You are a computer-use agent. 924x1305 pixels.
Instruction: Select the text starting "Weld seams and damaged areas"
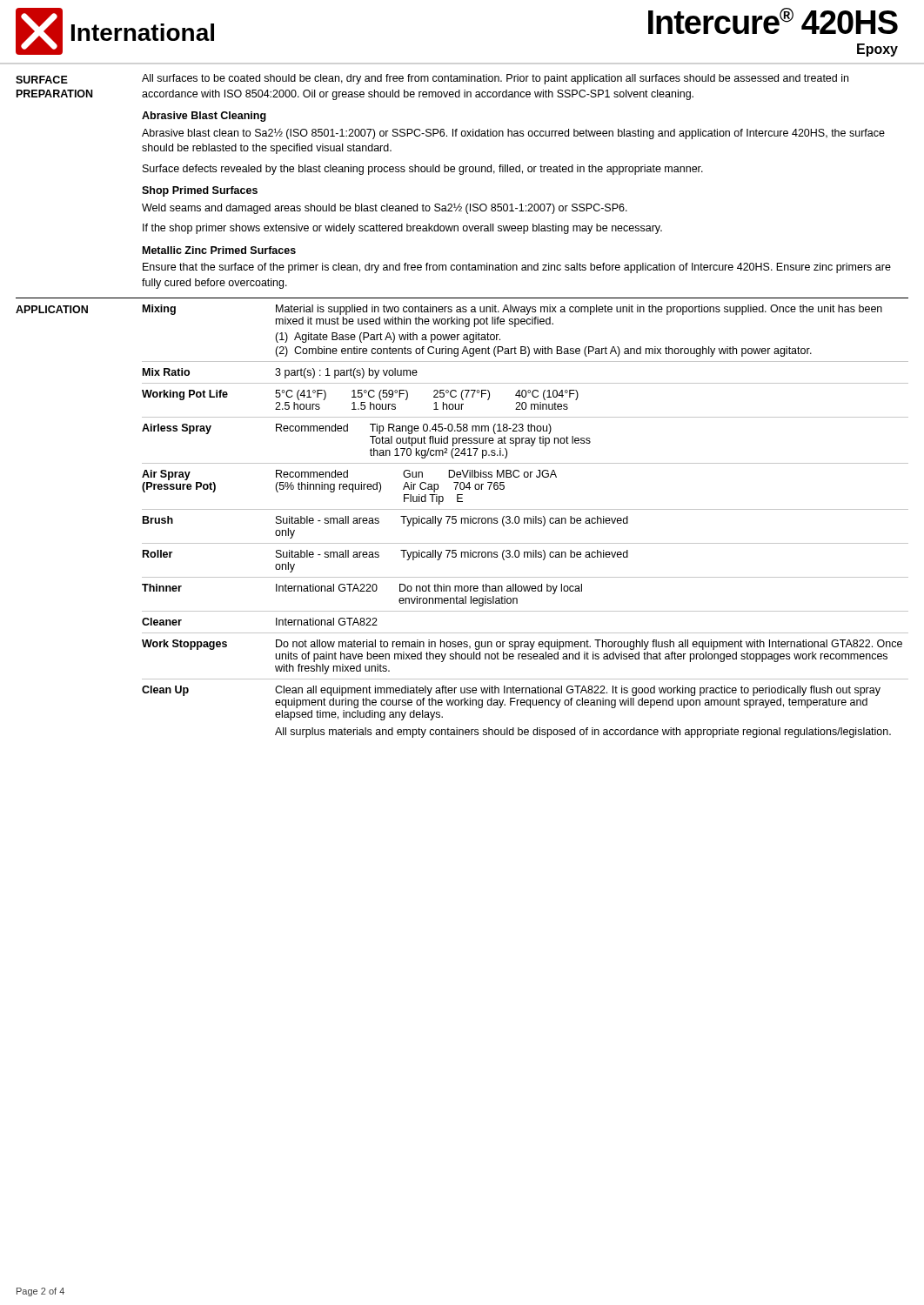pyautogui.click(x=385, y=207)
